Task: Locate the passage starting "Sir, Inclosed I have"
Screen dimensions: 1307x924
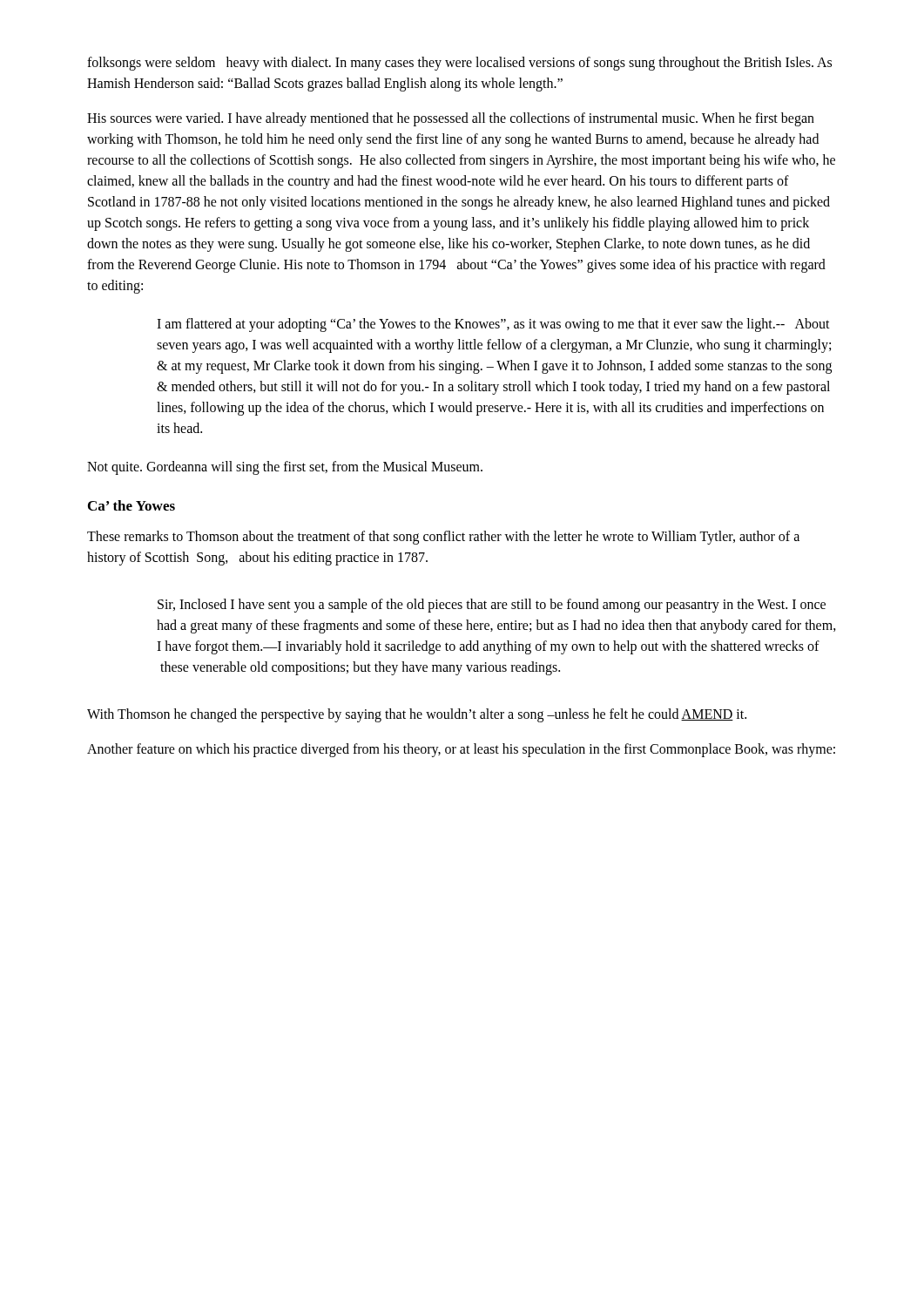Action: [x=497, y=636]
